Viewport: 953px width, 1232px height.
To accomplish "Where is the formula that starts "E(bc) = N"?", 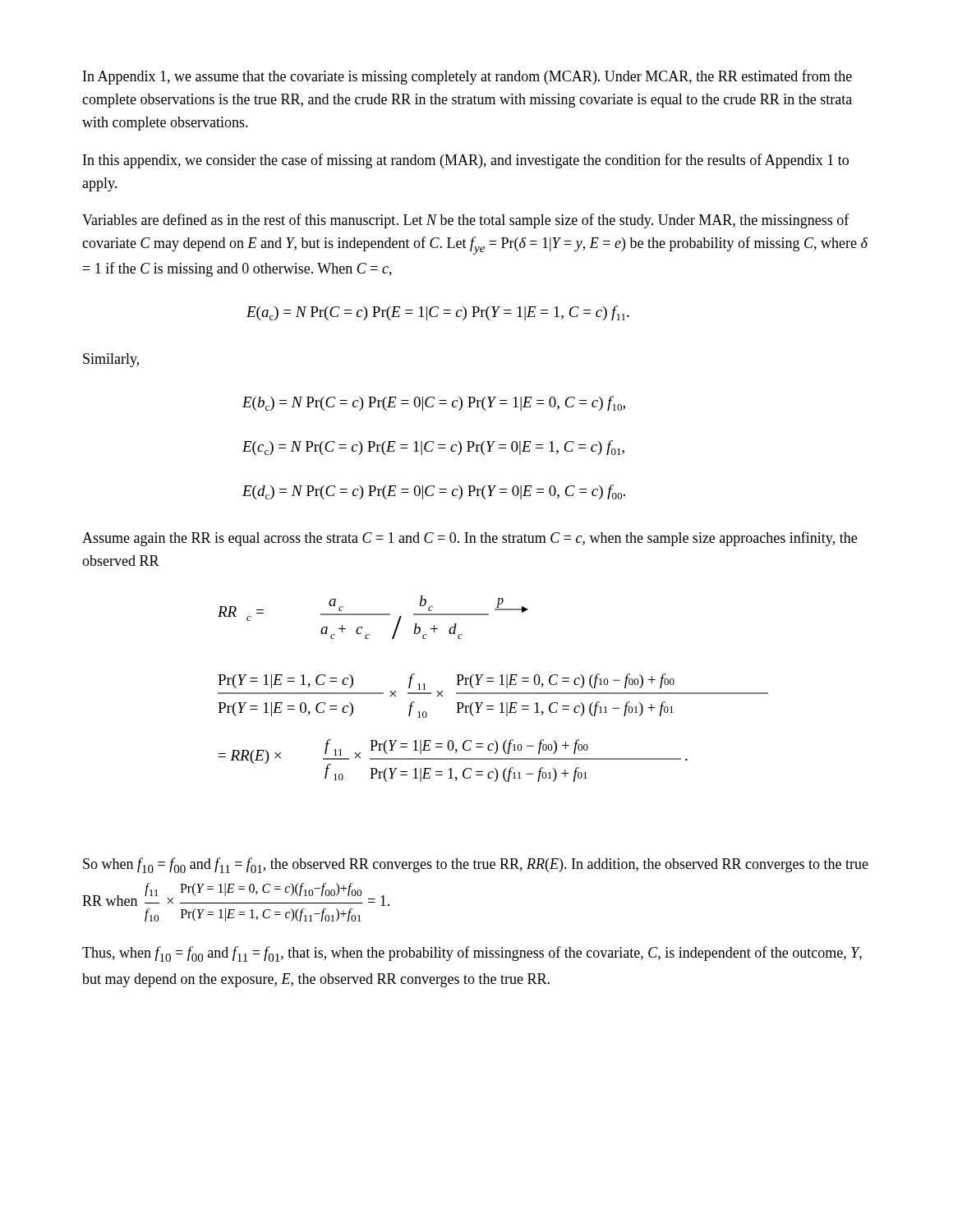I will pyautogui.click(x=476, y=402).
